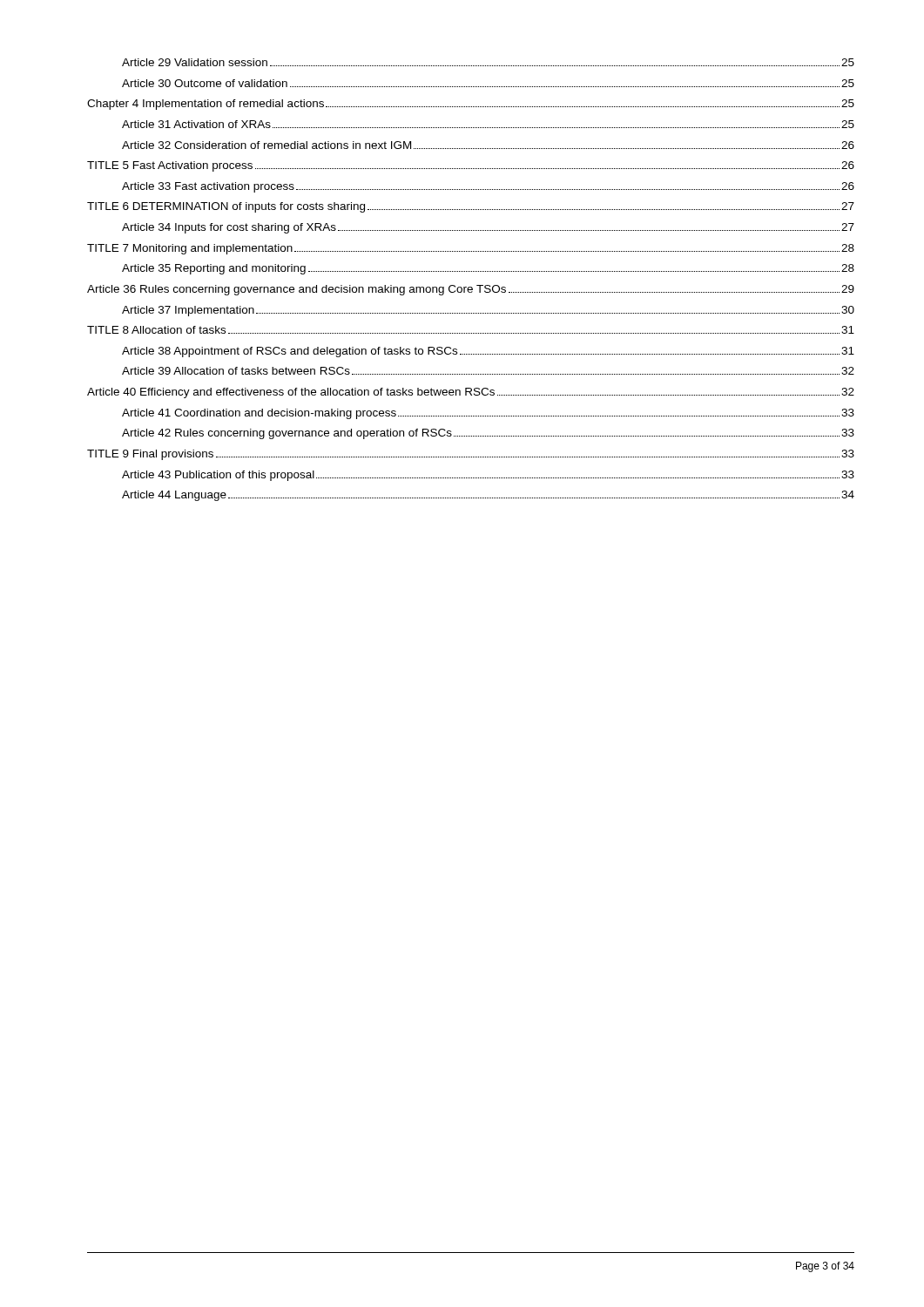924x1307 pixels.
Task: Select the element starting "TITLE 7 Monitoring and"
Action: [x=471, y=248]
